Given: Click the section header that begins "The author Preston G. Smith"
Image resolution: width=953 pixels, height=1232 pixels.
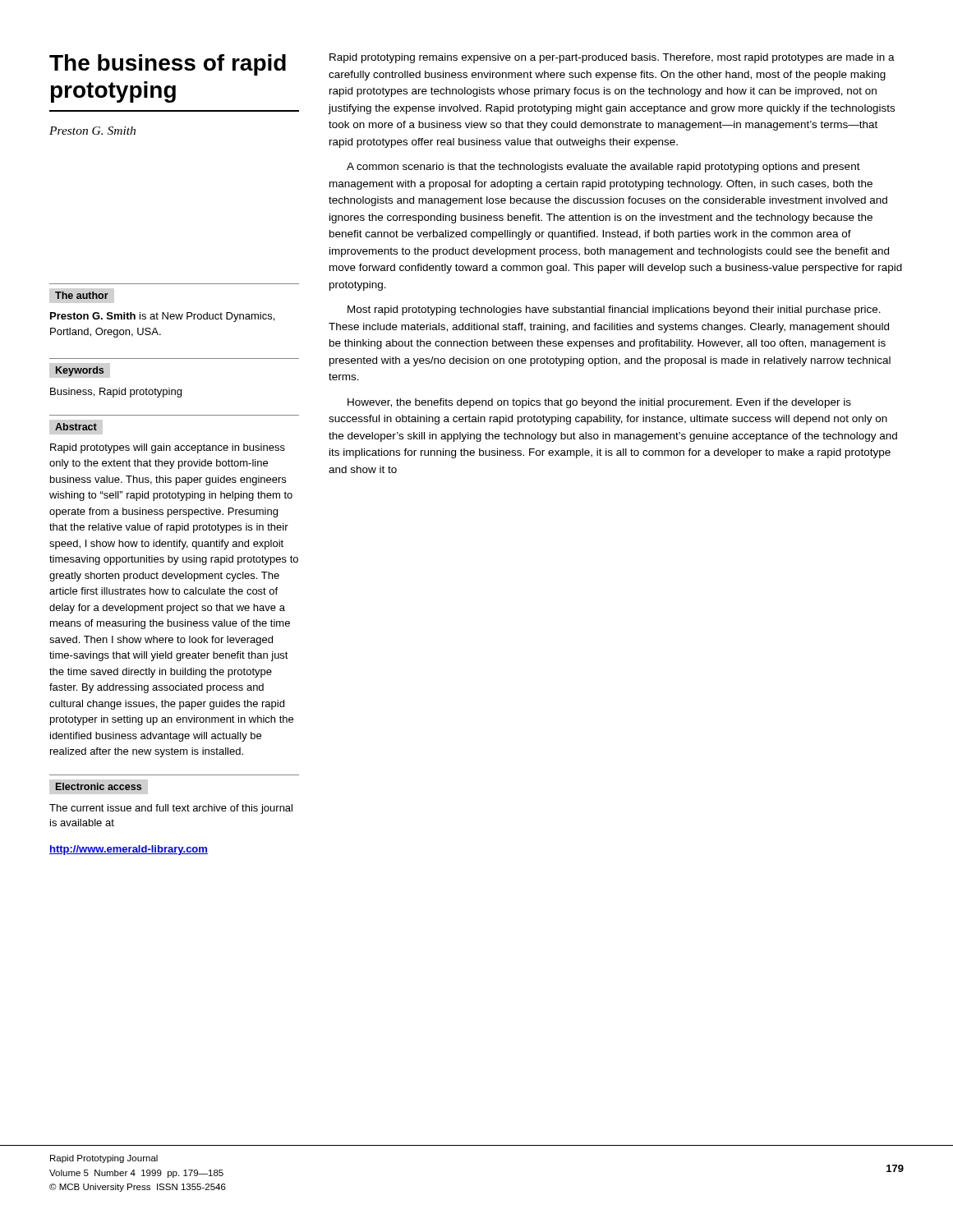Looking at the screenshot, I should [174, 314].
